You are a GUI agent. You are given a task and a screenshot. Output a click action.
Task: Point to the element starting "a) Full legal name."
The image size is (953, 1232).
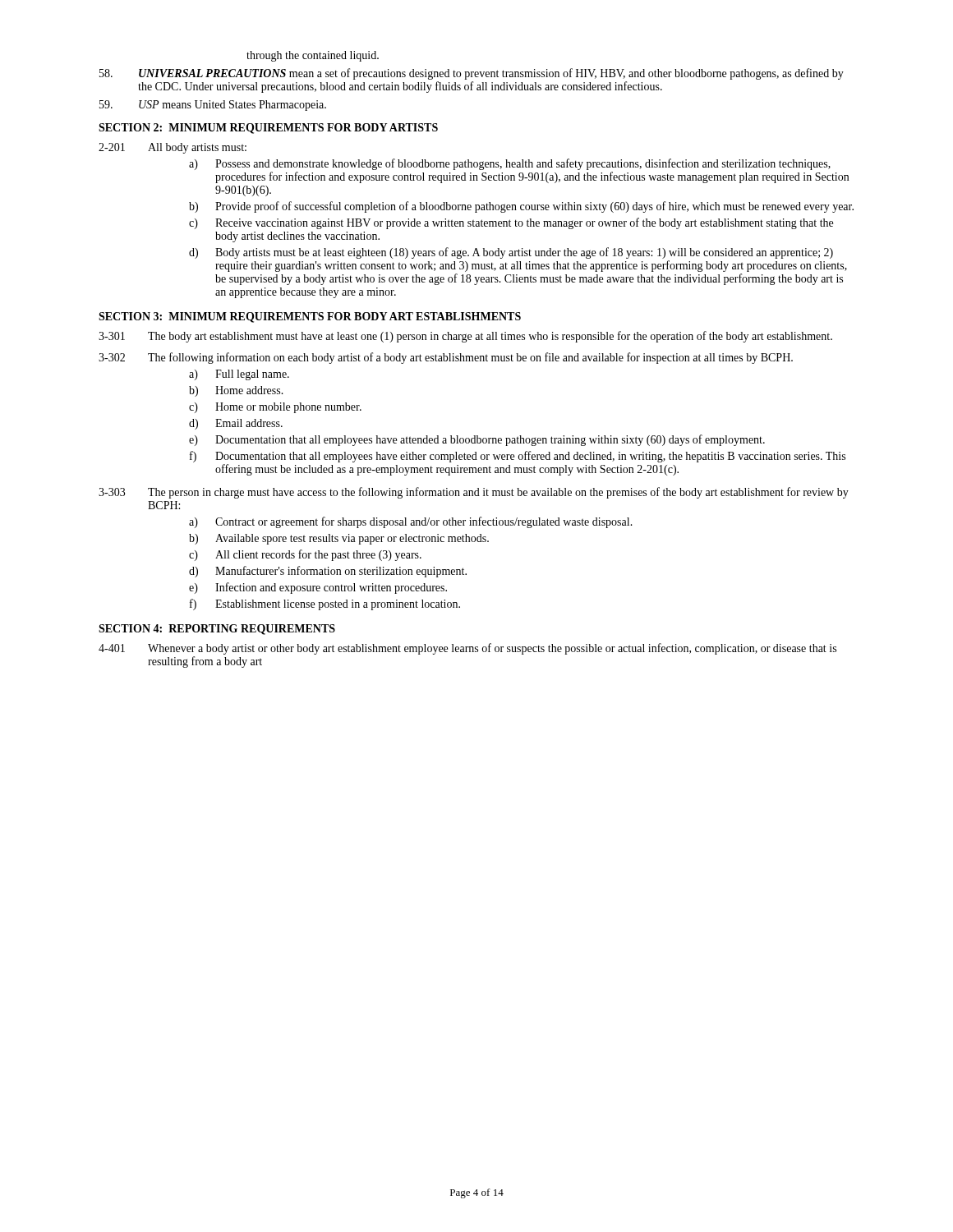[239, 375]
